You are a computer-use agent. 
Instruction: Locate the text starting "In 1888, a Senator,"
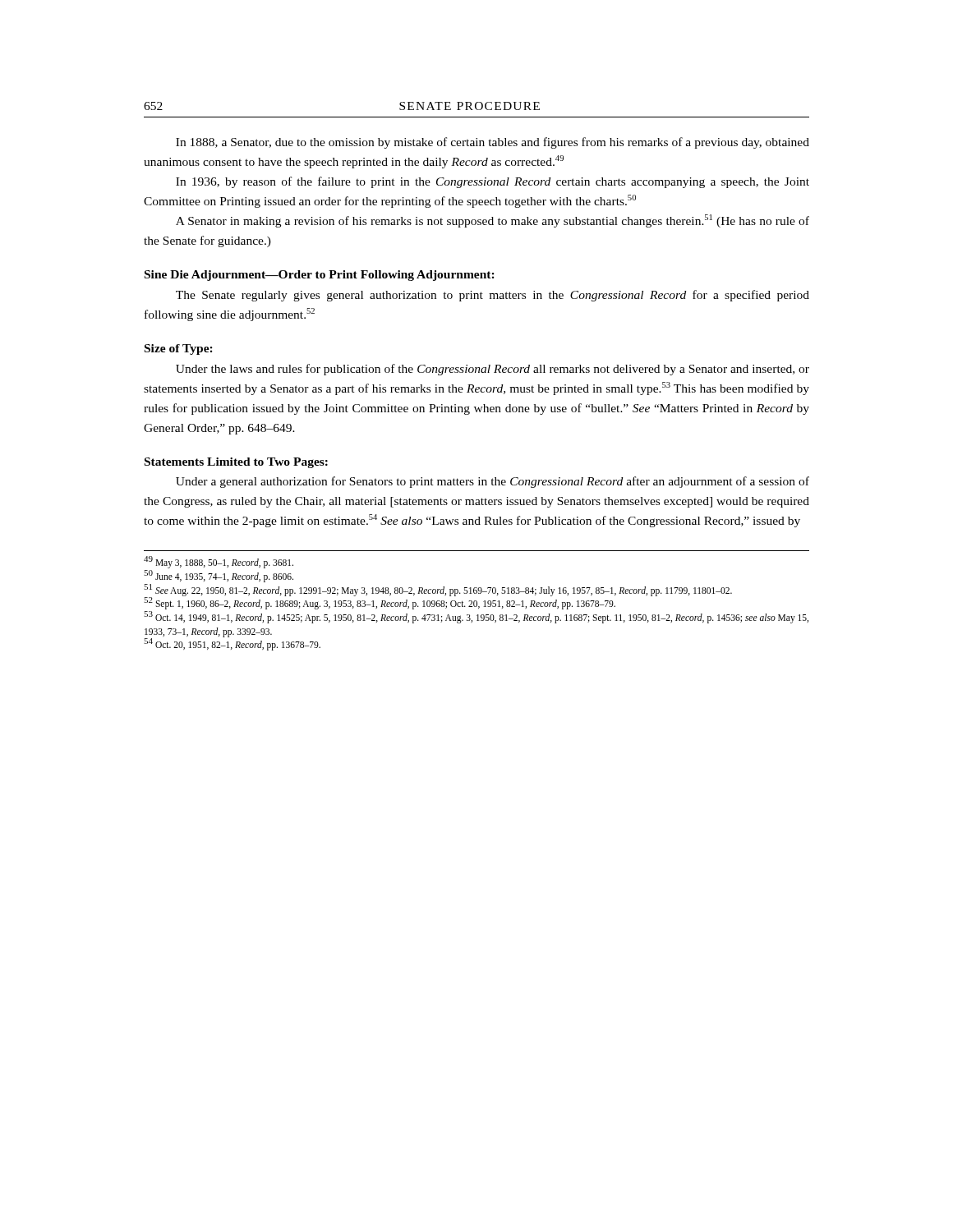pyautogui.click(x=476, y=191)
